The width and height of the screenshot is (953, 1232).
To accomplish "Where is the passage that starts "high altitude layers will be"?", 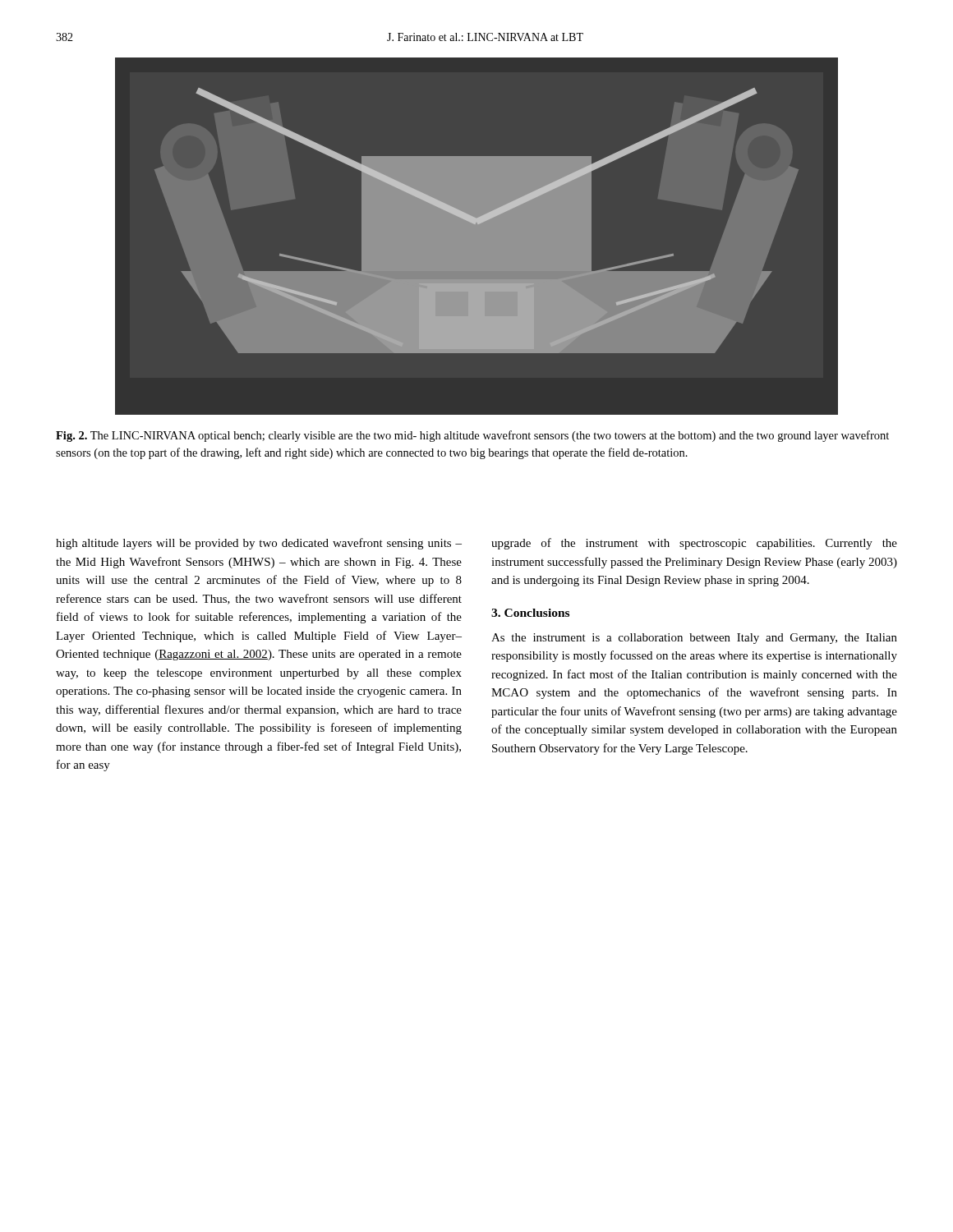I will [x=259, y=654].
